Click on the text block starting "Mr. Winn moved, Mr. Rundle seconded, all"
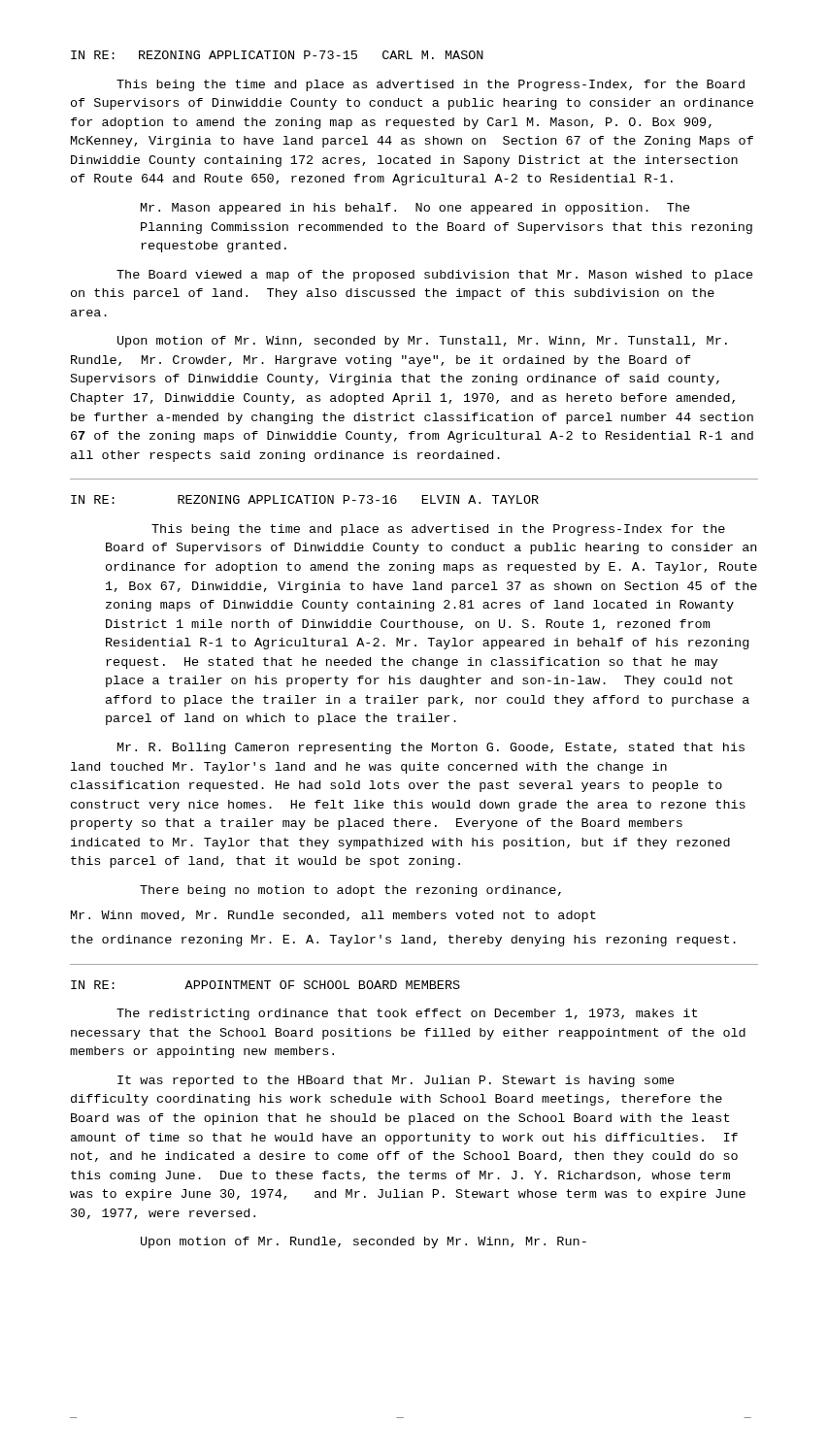The height and width of the screenshot is (1456, 828). coord(414,916)
